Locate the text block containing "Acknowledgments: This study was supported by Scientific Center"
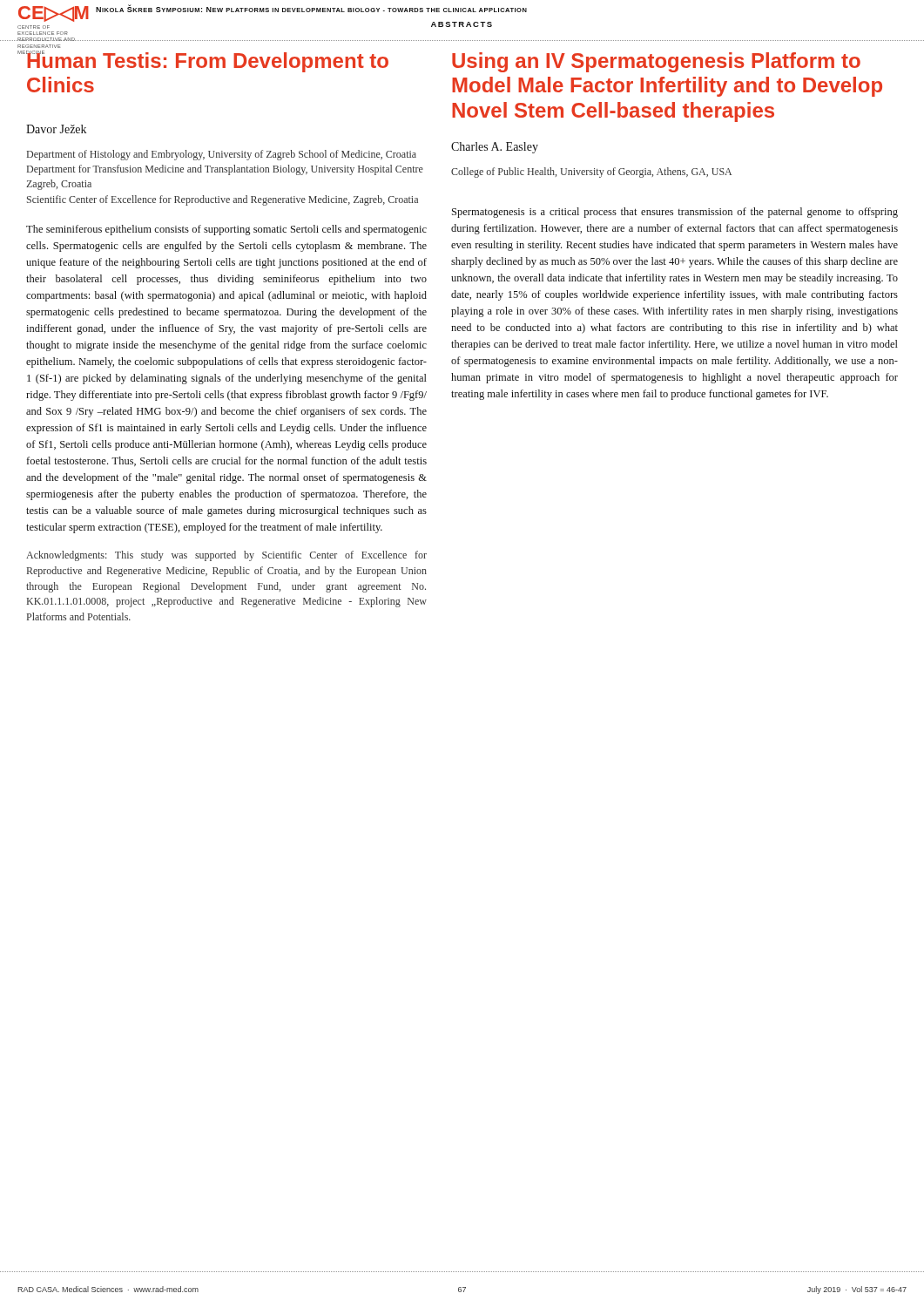Screen dimensions: 1307x924 (226, 586)
